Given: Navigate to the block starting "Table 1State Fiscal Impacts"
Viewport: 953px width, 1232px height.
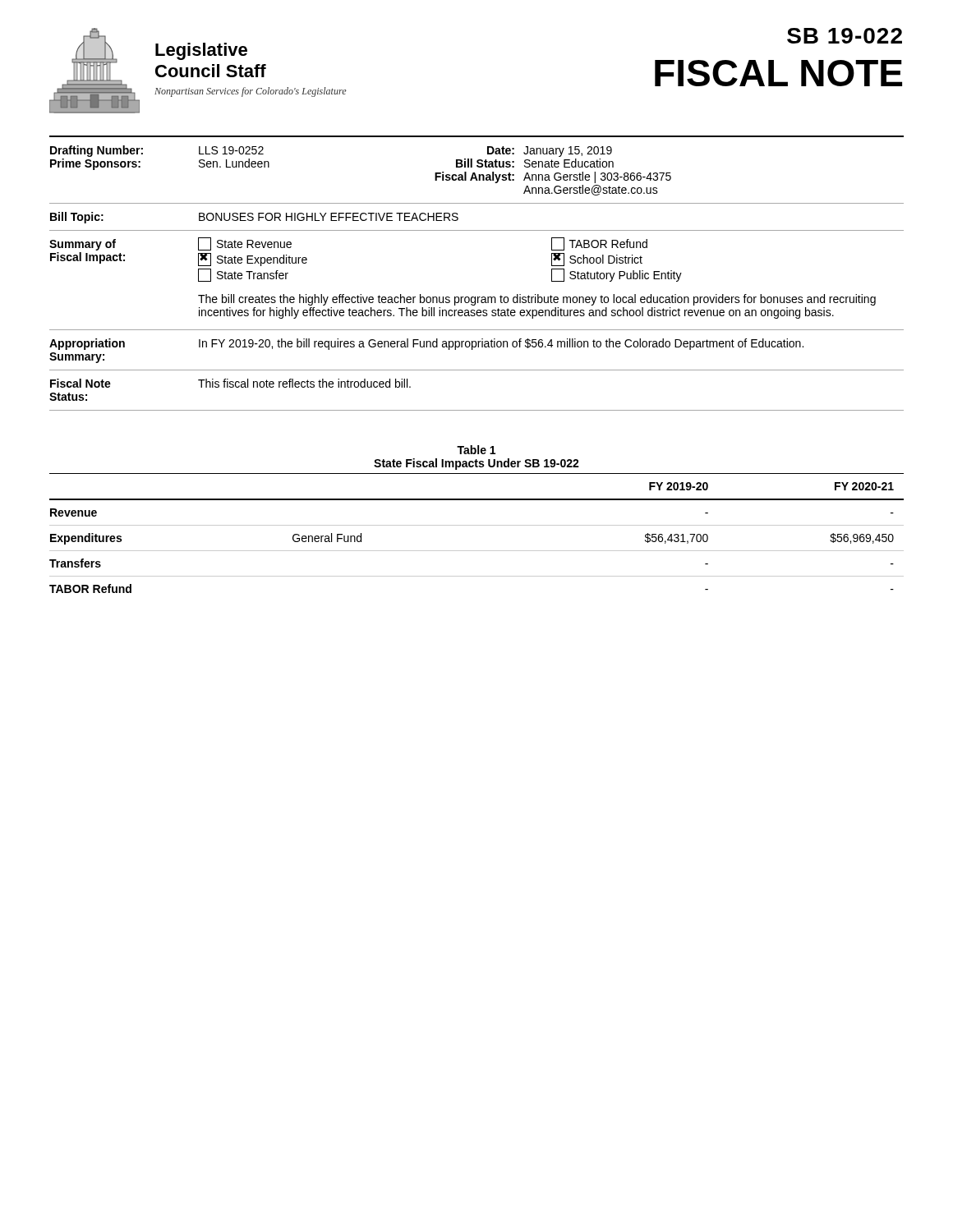Looking at the screenshot, I should pyautogui.click(x=476, y=457).
